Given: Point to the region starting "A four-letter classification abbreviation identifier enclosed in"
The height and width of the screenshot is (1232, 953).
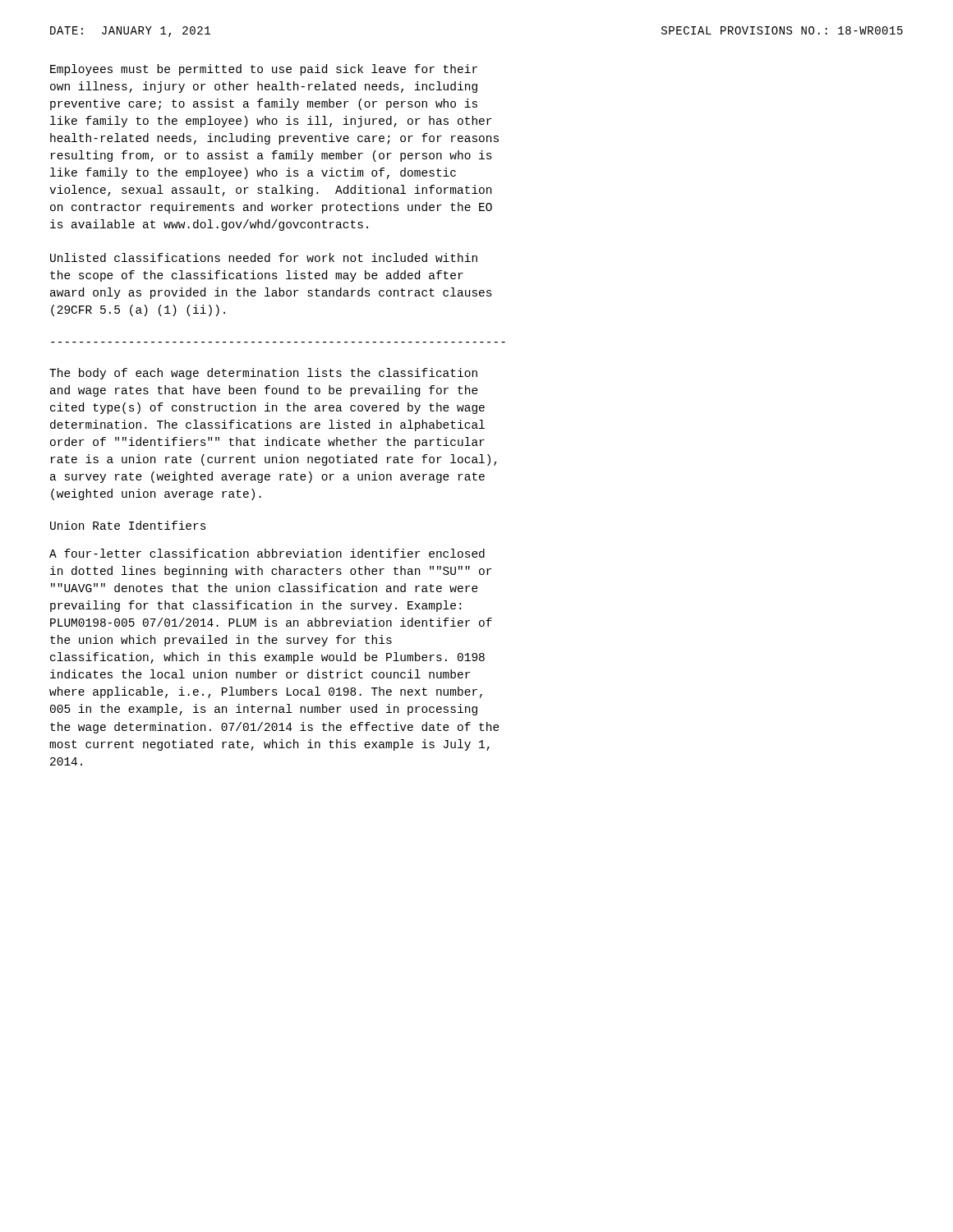Looking at the screenshot, I should pyautogui.click(x=274, y=658).
